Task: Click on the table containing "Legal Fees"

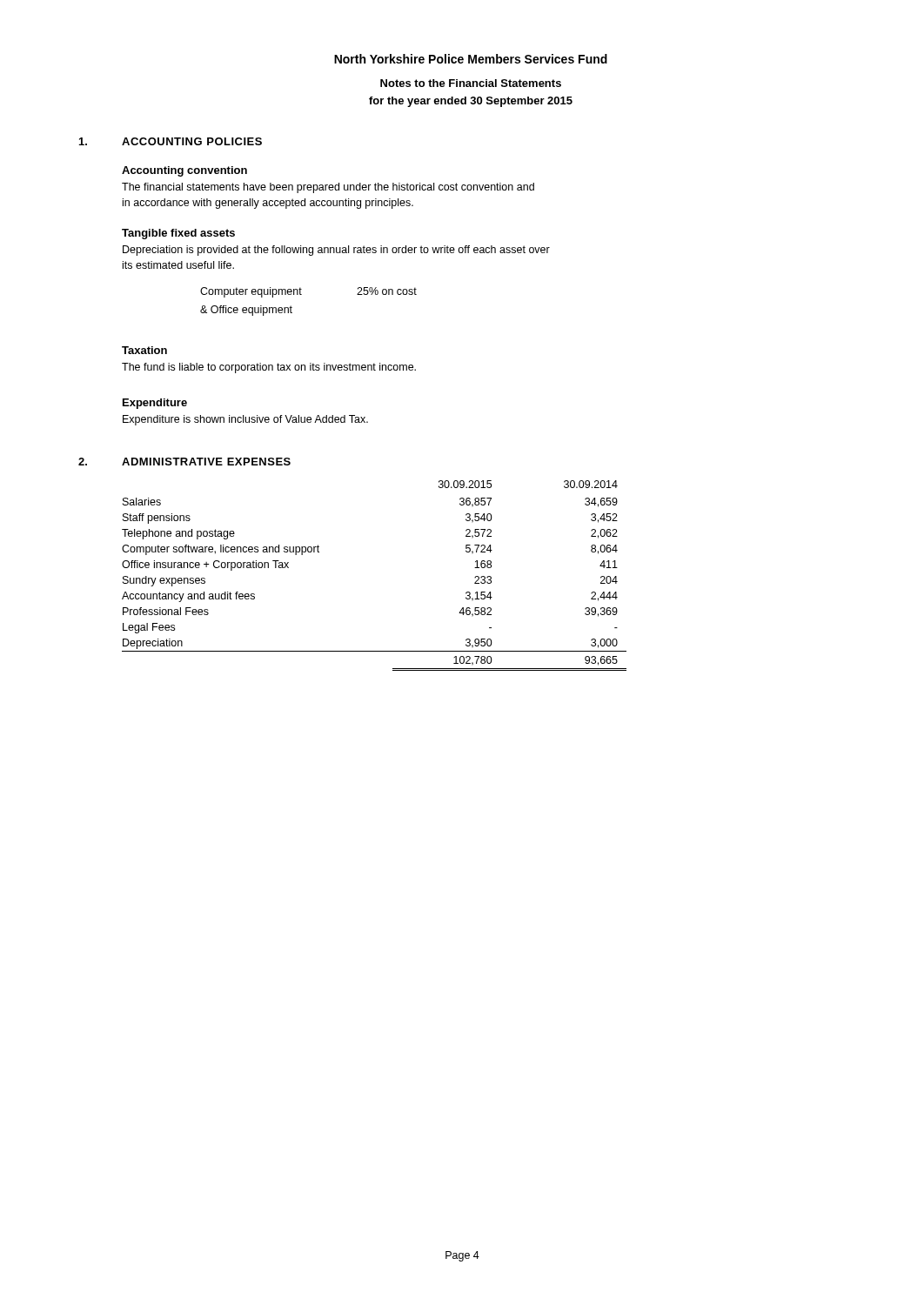Action: (x=492, y=574)
